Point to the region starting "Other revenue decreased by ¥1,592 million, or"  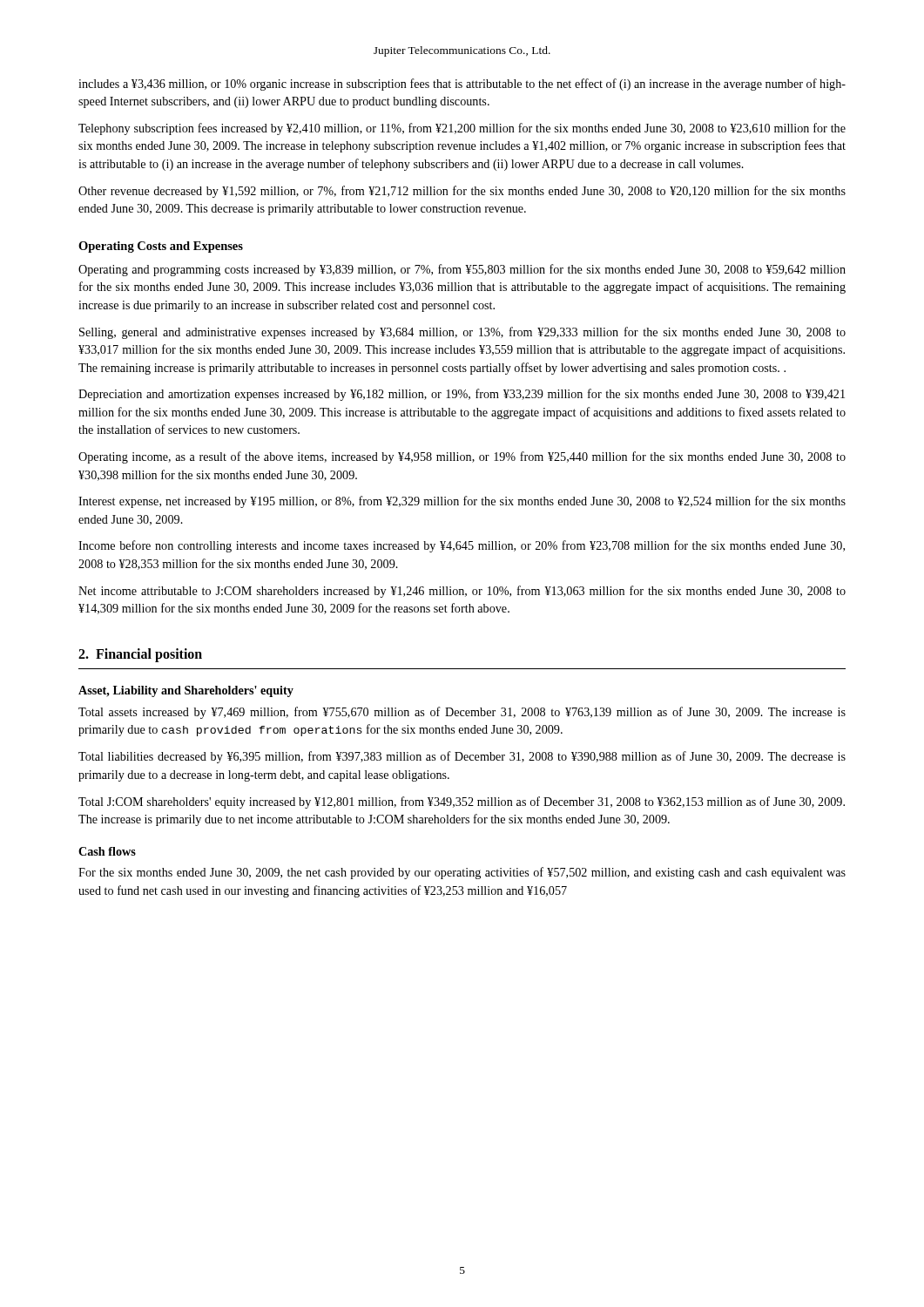click(462, 200)
